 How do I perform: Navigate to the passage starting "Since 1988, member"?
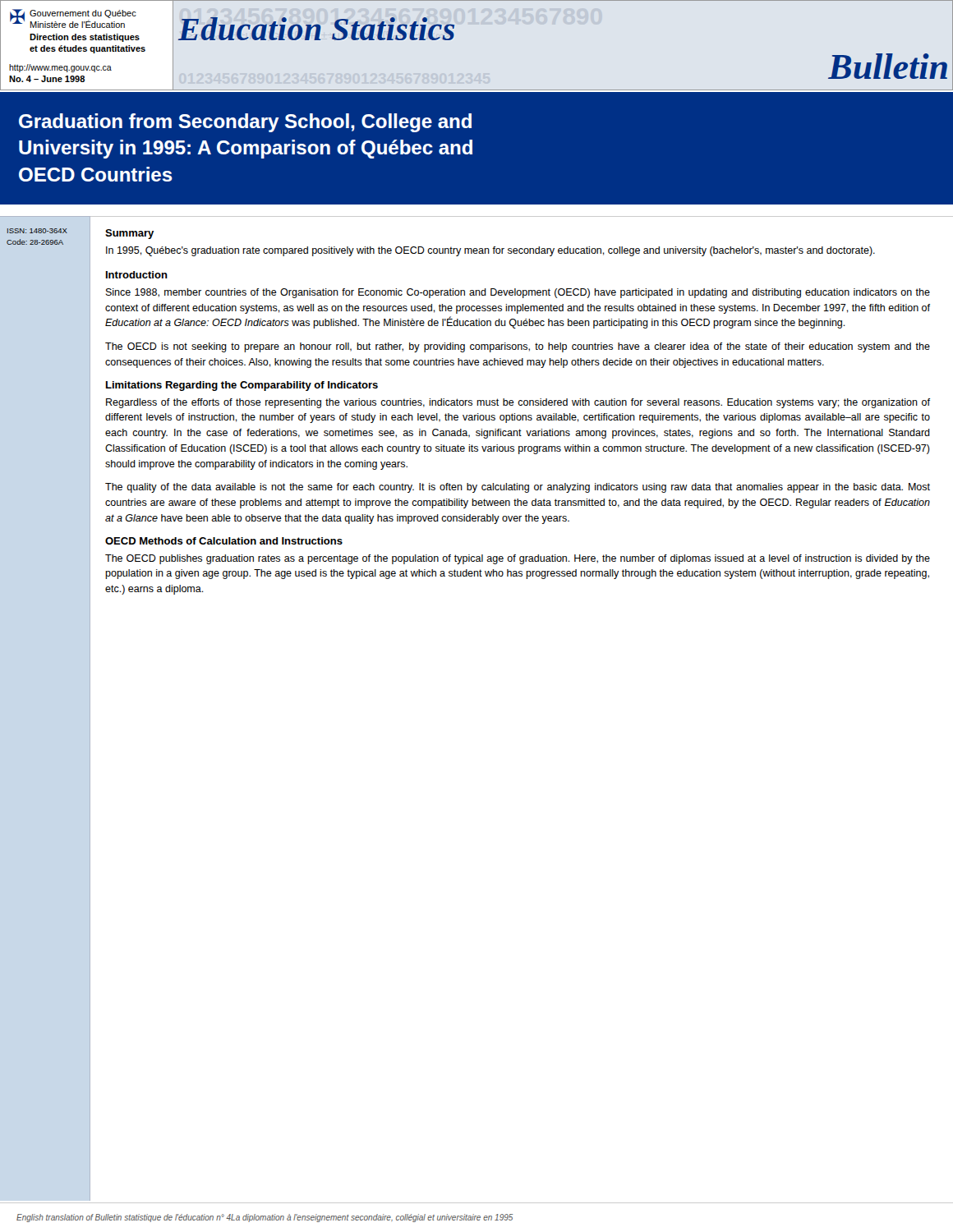pyautogui.click(x=518, y=308)
